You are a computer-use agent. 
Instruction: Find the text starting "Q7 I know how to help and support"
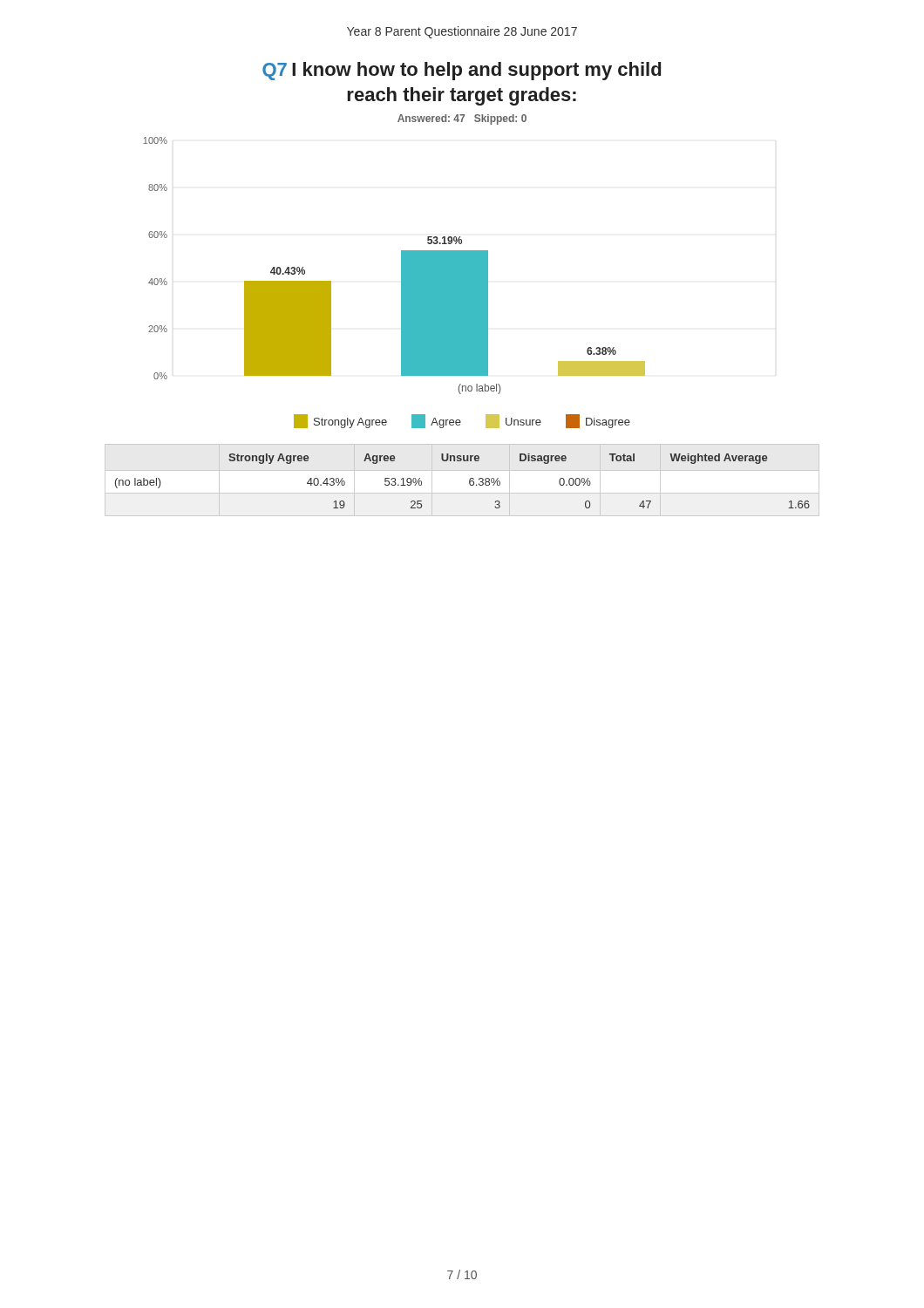[x=462, y=82]
